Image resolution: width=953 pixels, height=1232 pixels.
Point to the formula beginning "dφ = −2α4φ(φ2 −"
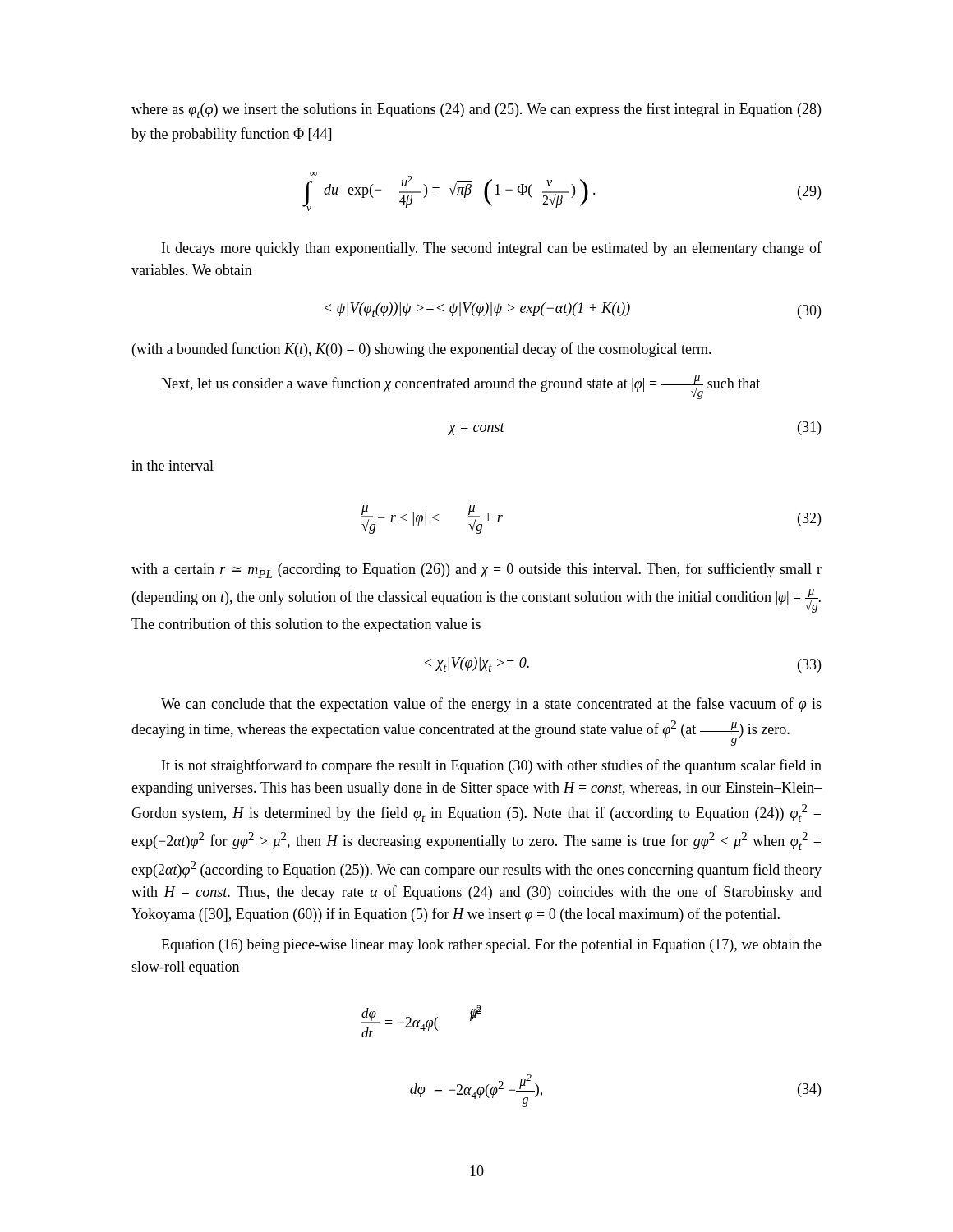click(494, 1090)
